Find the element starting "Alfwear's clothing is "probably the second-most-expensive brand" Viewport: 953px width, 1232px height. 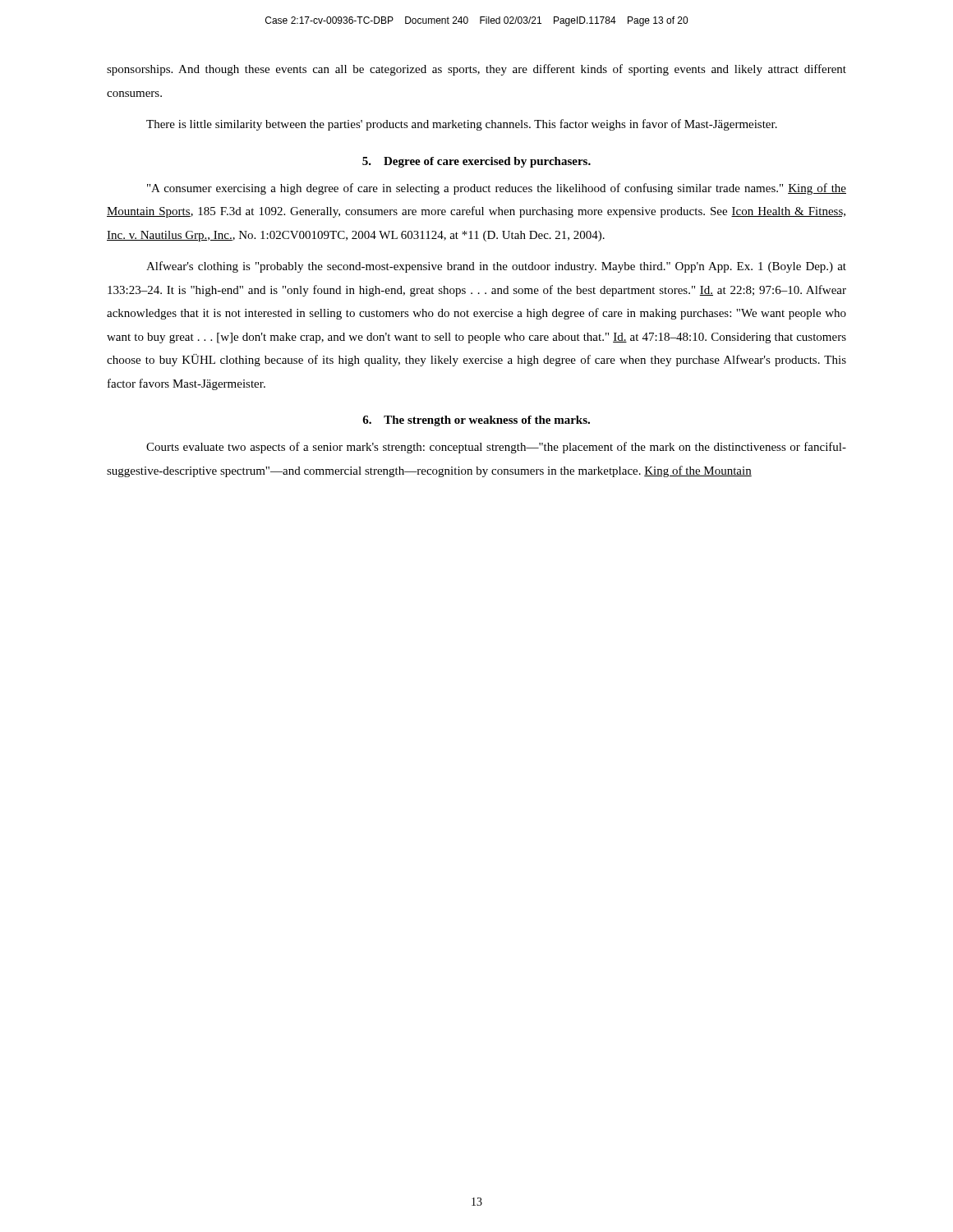[476, 325]
